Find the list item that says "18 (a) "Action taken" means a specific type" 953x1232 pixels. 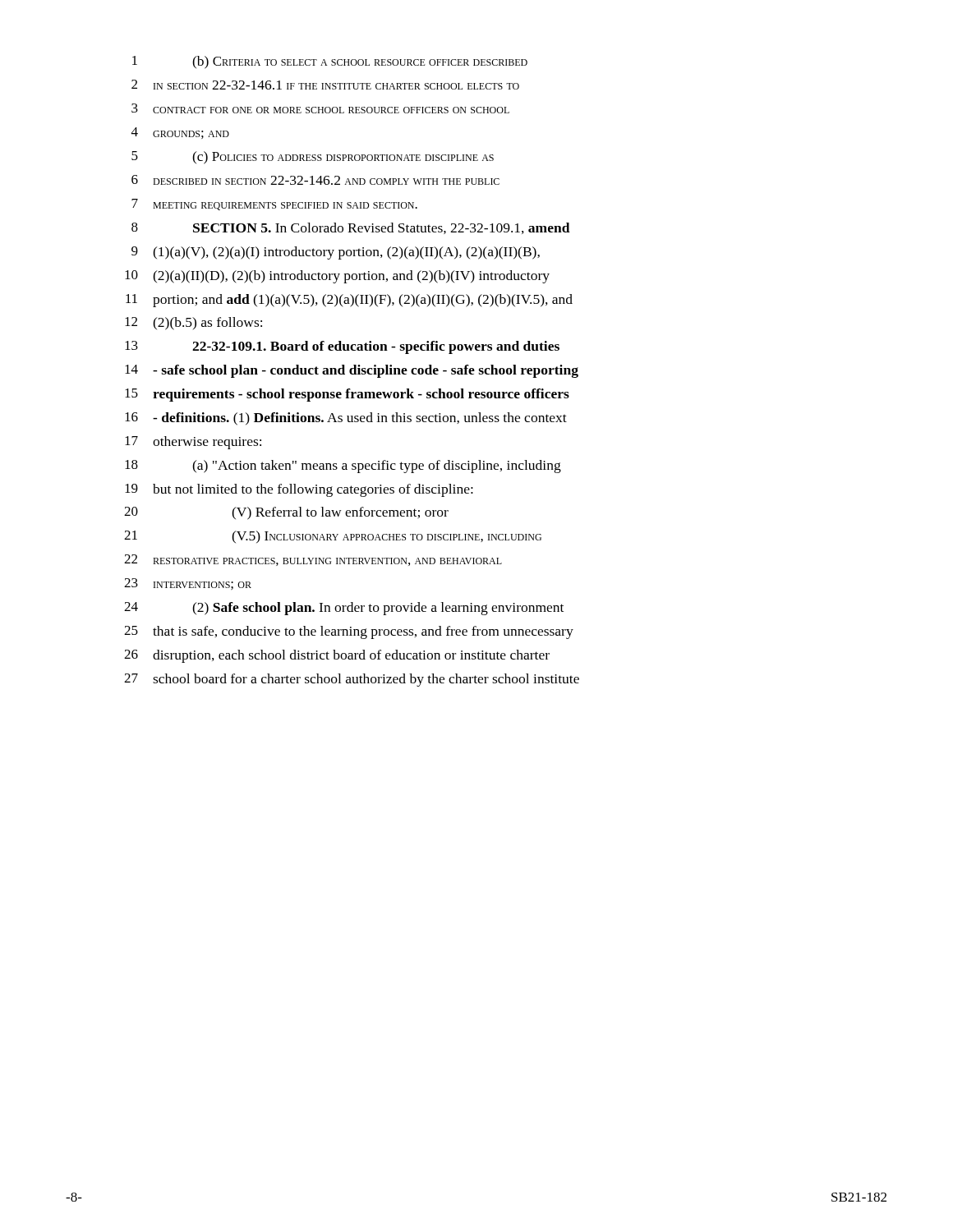(x=493, y=477)
